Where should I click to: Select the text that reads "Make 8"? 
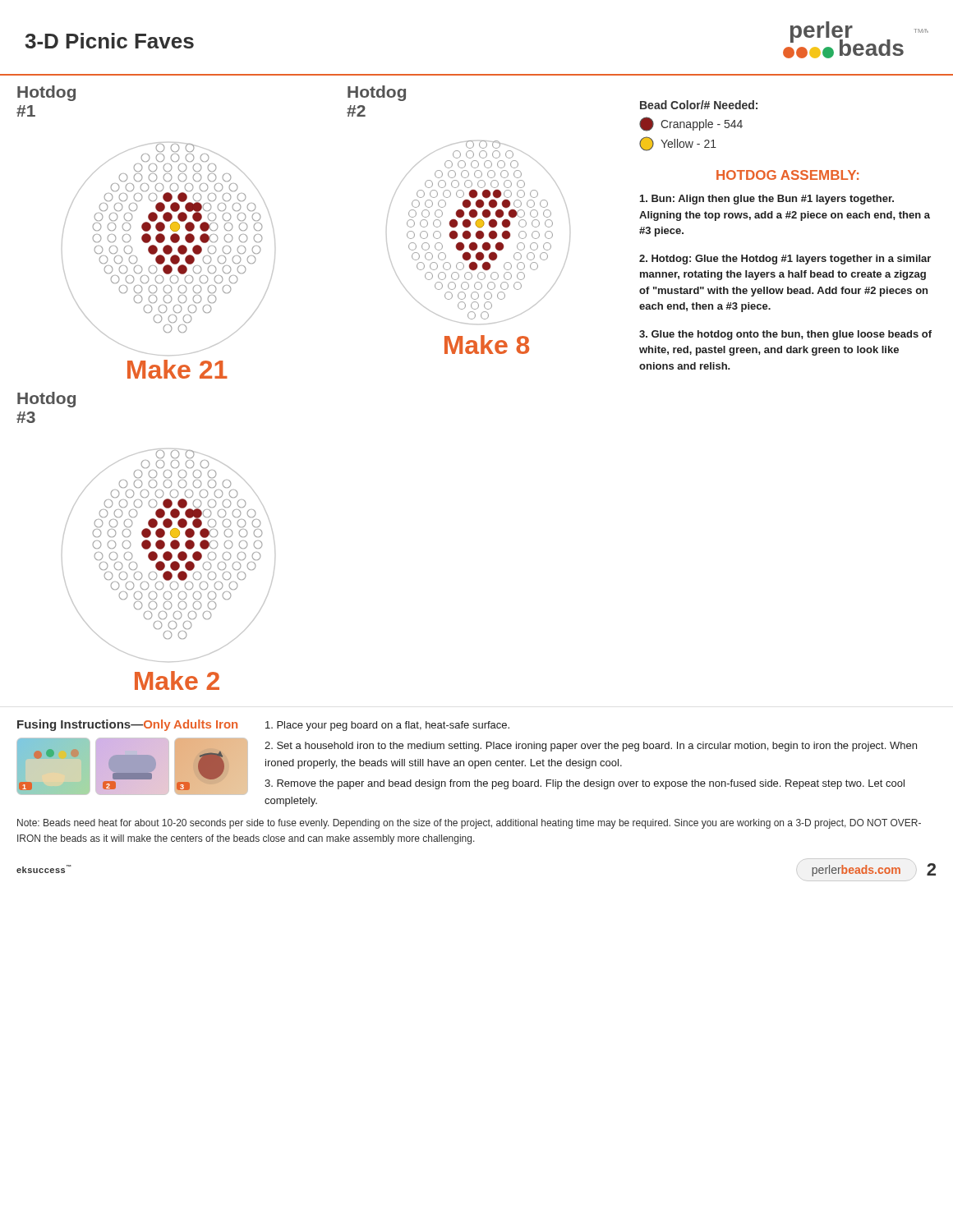[486, 345]
